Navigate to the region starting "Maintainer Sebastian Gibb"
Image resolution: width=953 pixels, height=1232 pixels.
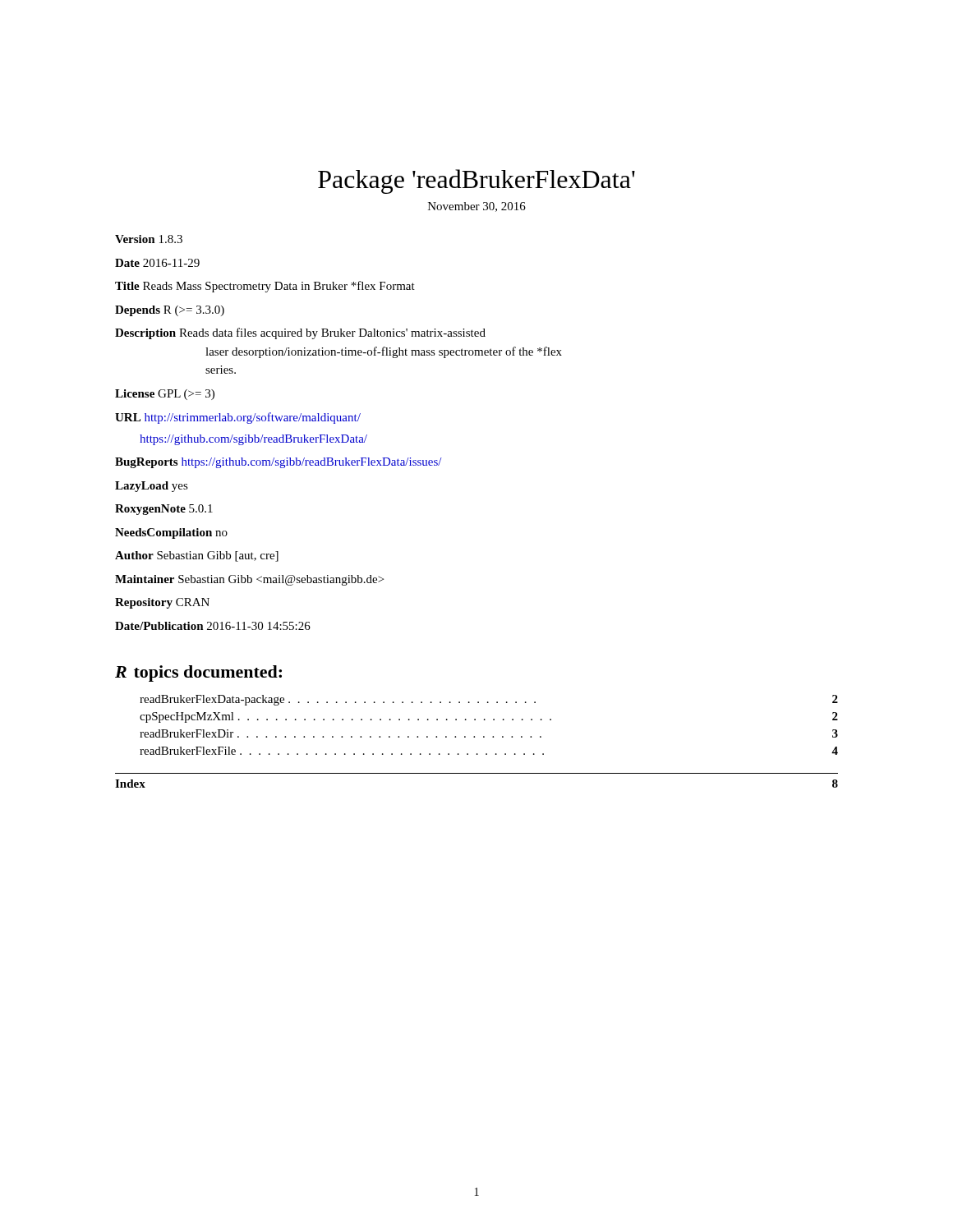point(250,579)
